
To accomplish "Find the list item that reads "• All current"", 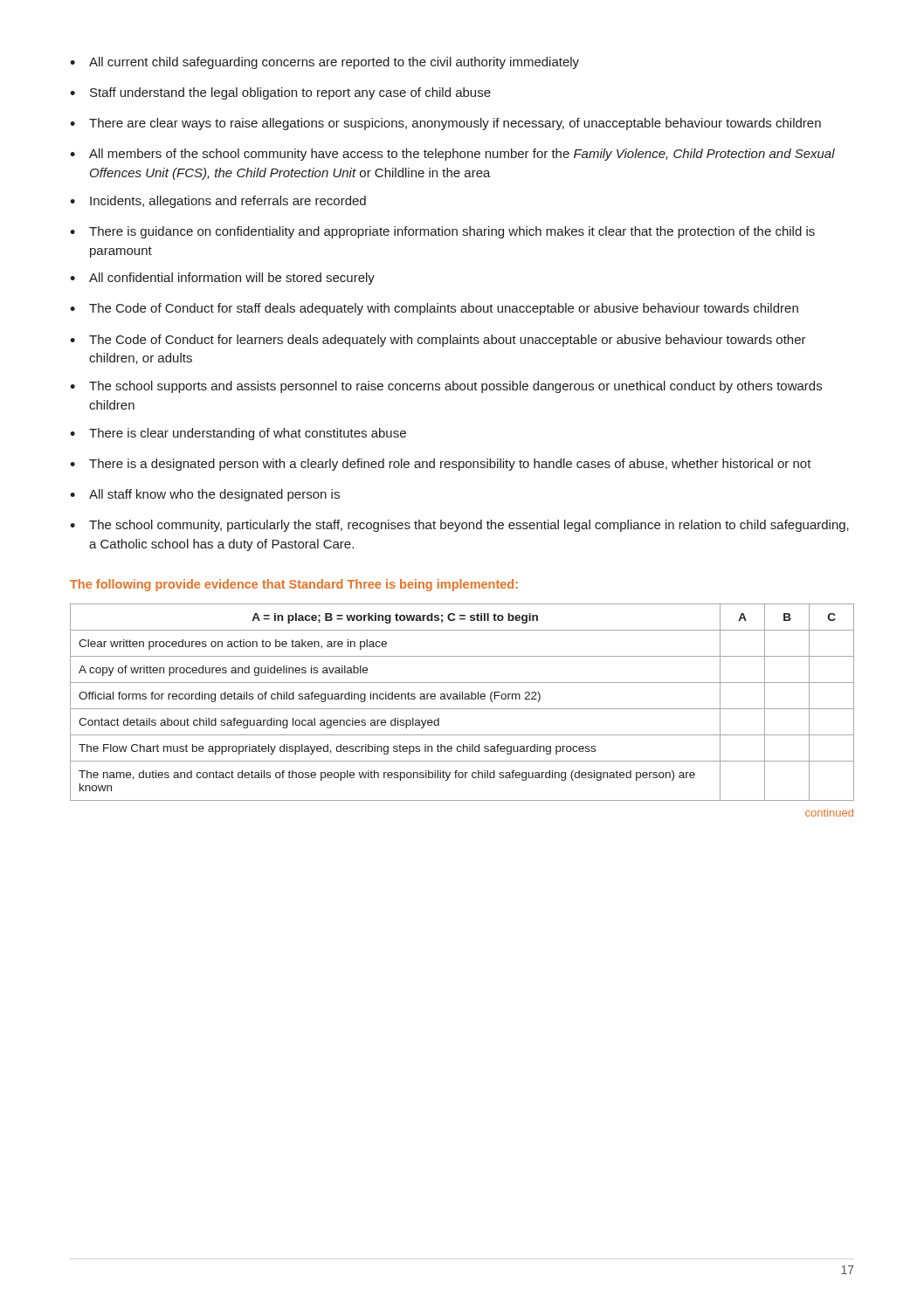I will 462,63.
